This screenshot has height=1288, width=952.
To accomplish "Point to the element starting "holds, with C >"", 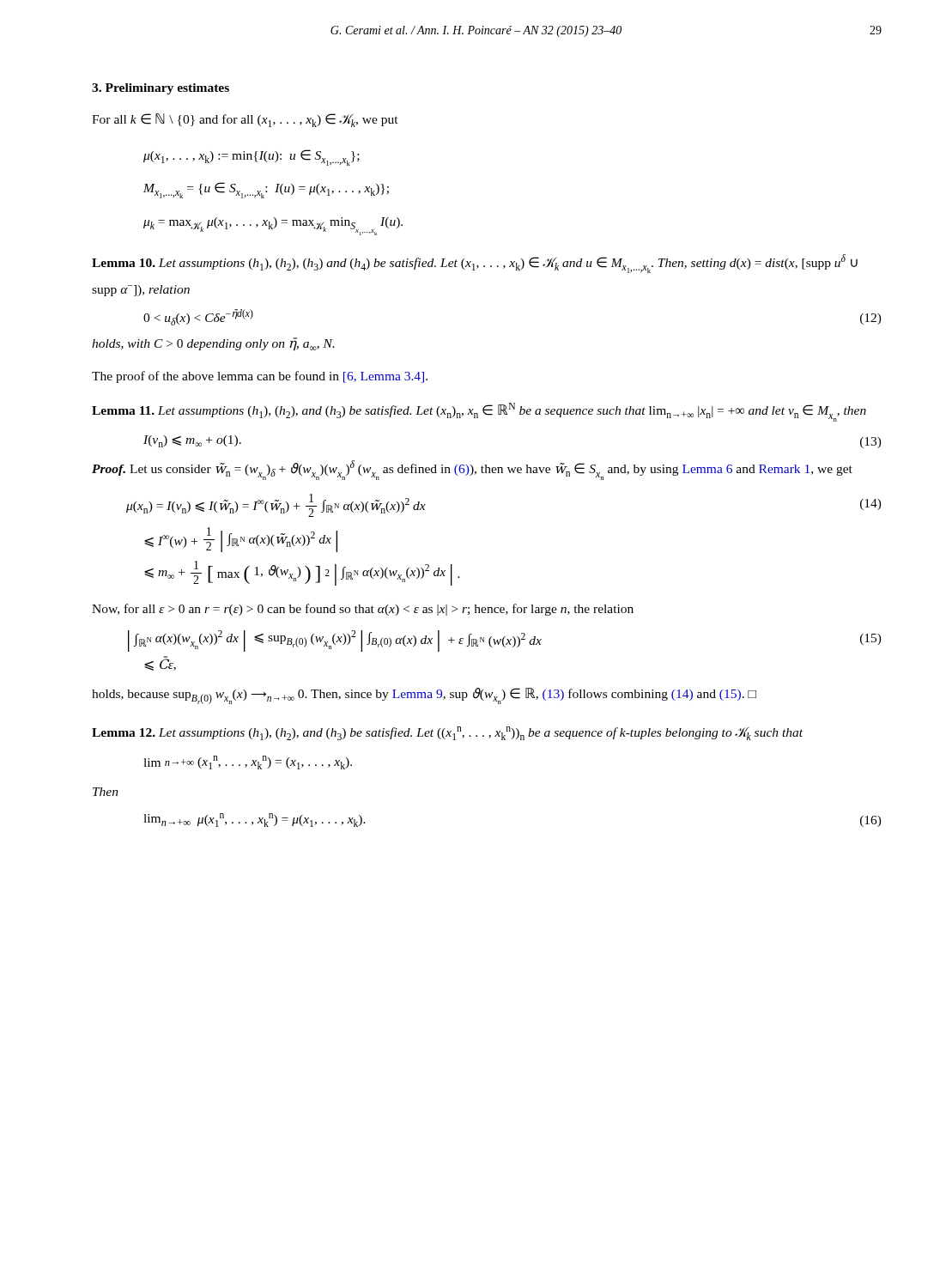I will pyautogui.click(x=214, y=345).
